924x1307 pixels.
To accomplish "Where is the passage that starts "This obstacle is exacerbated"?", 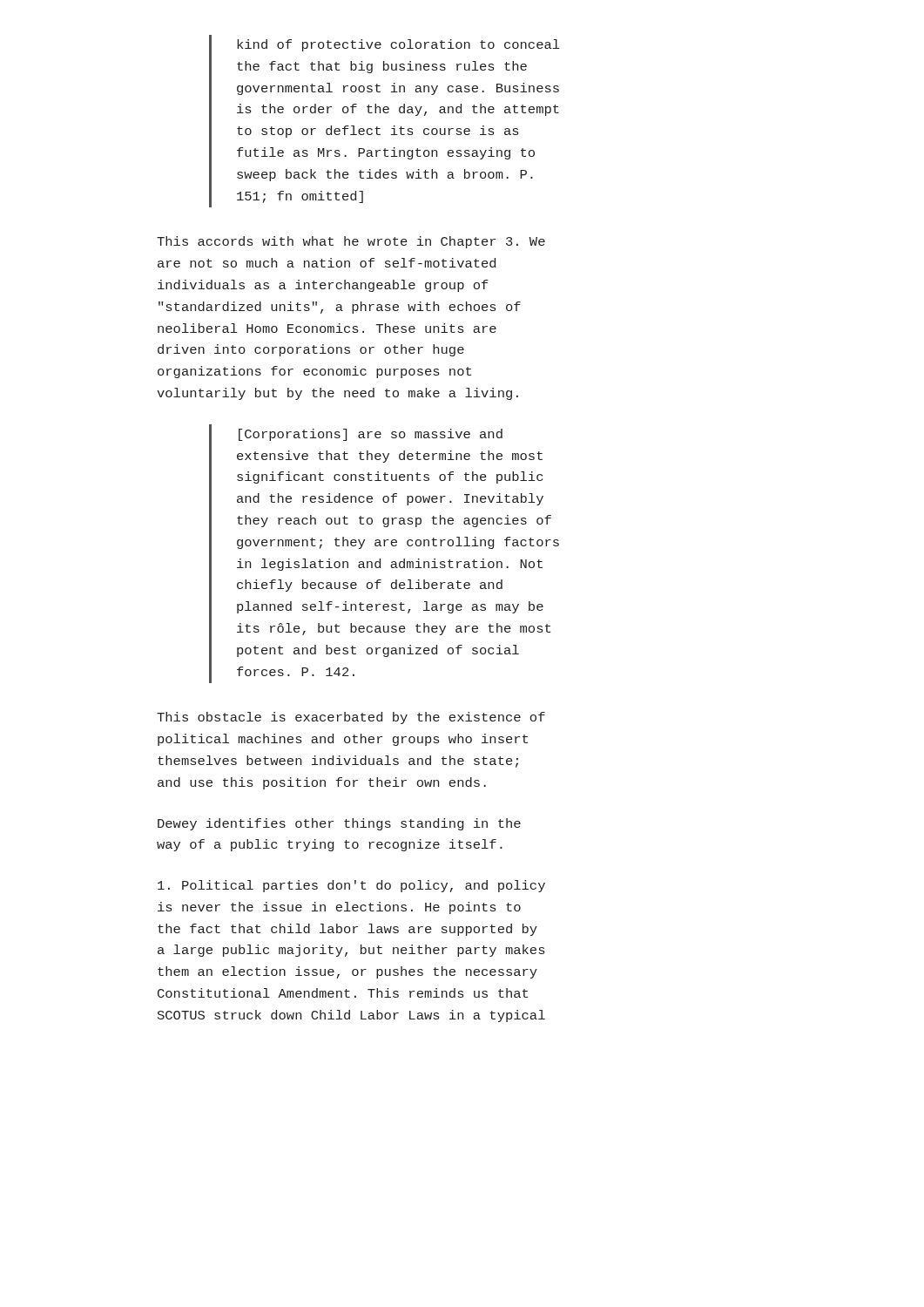I will point(351,751).
